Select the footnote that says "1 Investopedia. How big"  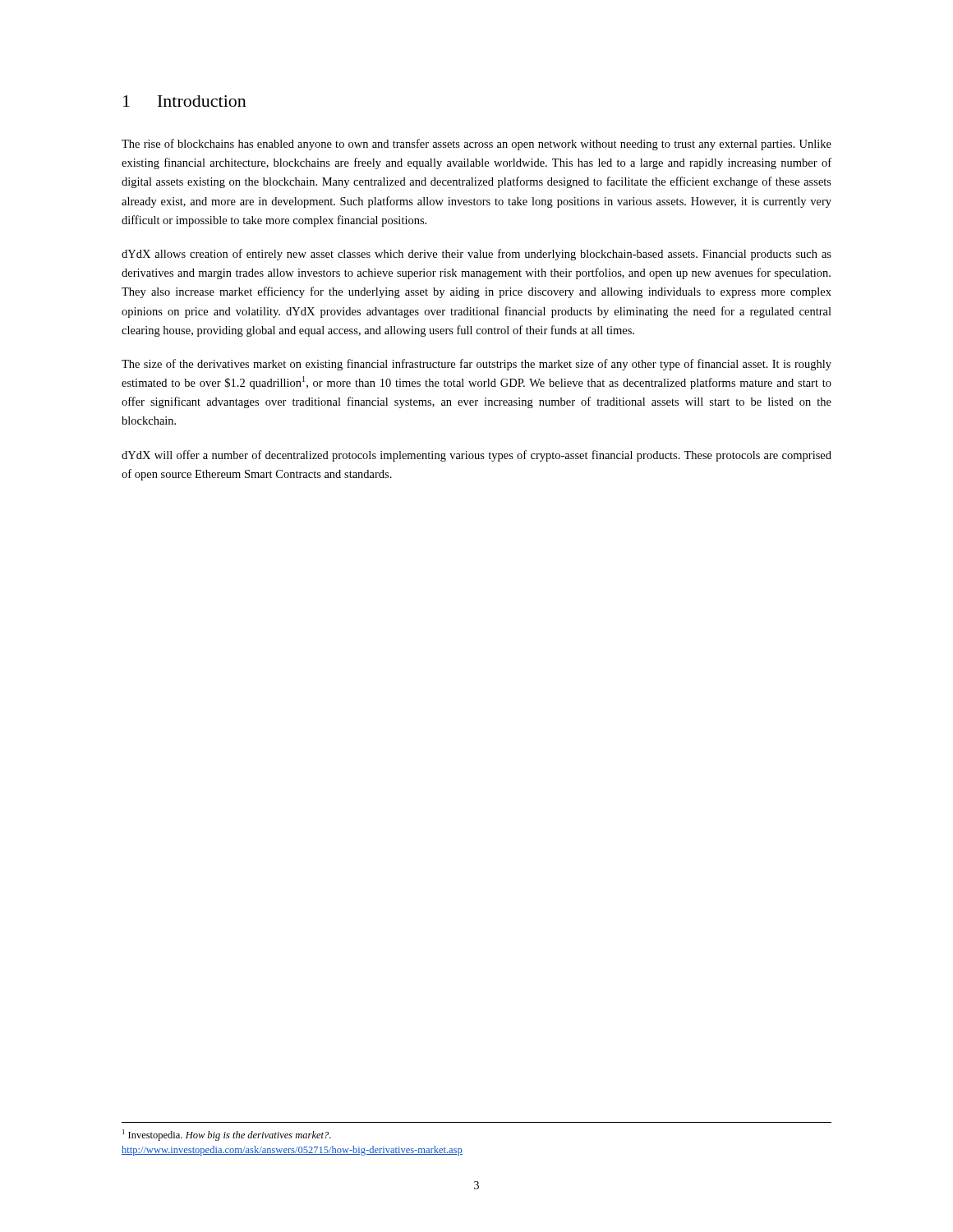(x=227, y=1135)
